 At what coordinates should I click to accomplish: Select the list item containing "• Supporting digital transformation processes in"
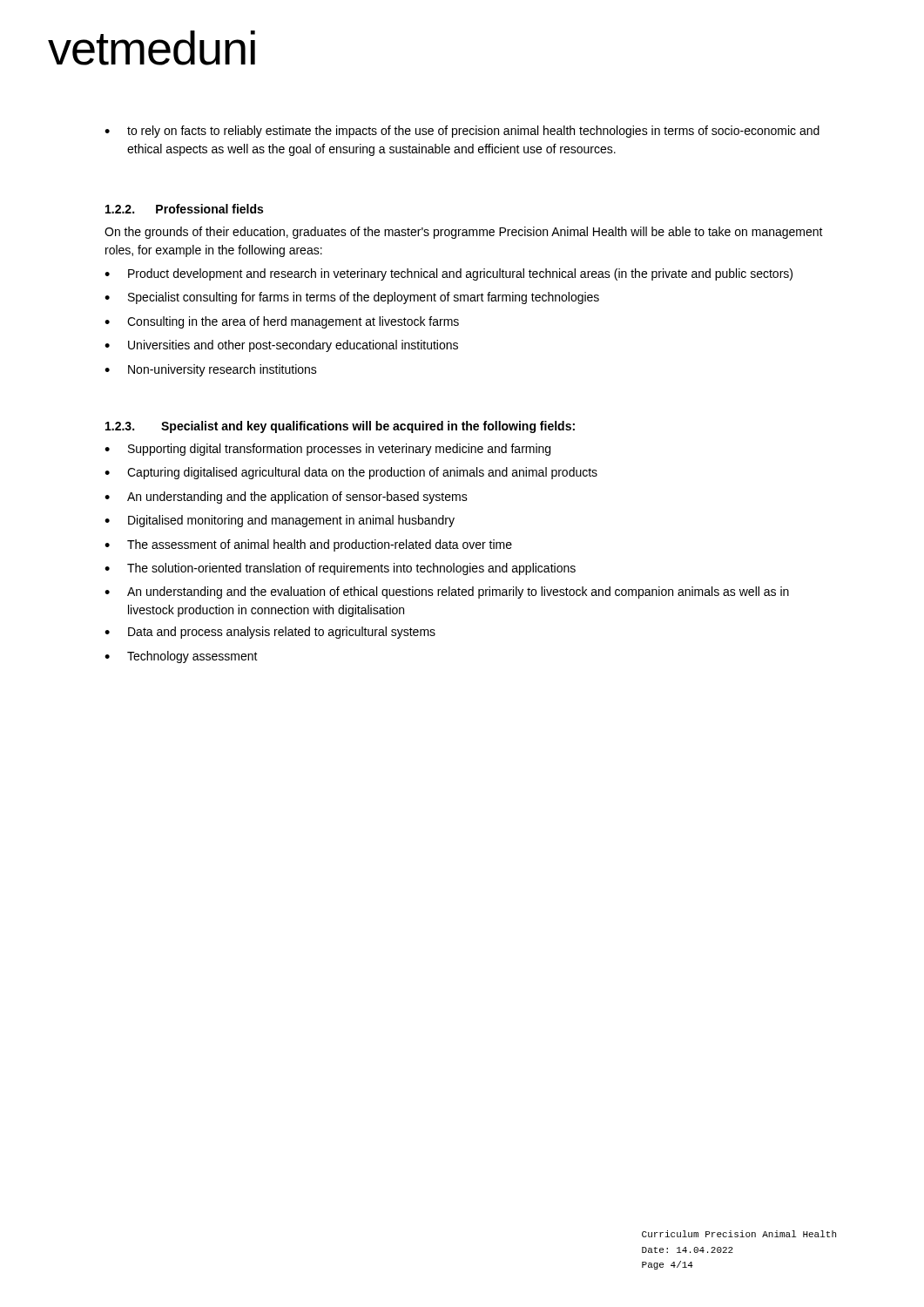471,450
